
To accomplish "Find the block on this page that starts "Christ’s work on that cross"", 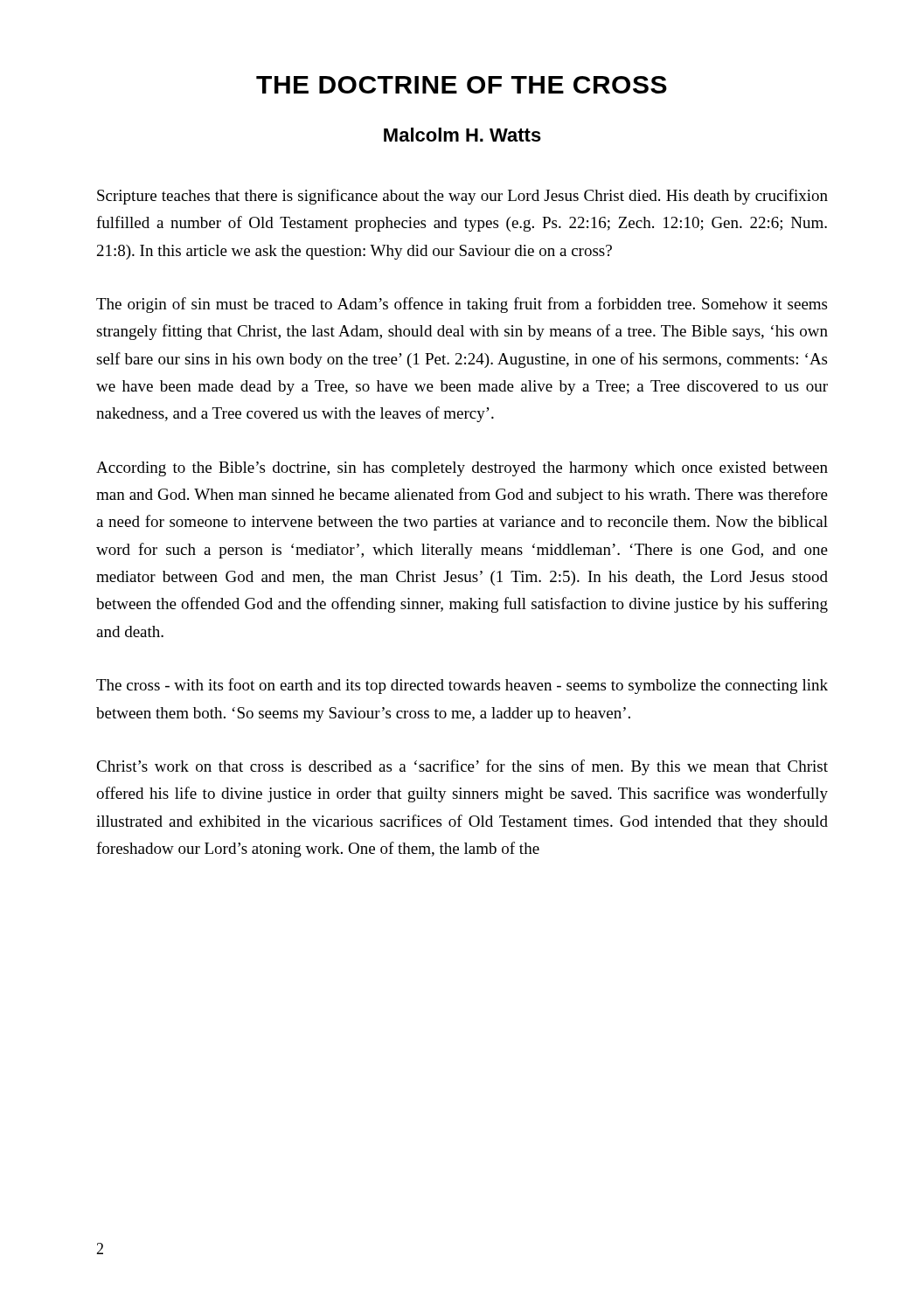I will pyautogui.click(x=462, y=807).
